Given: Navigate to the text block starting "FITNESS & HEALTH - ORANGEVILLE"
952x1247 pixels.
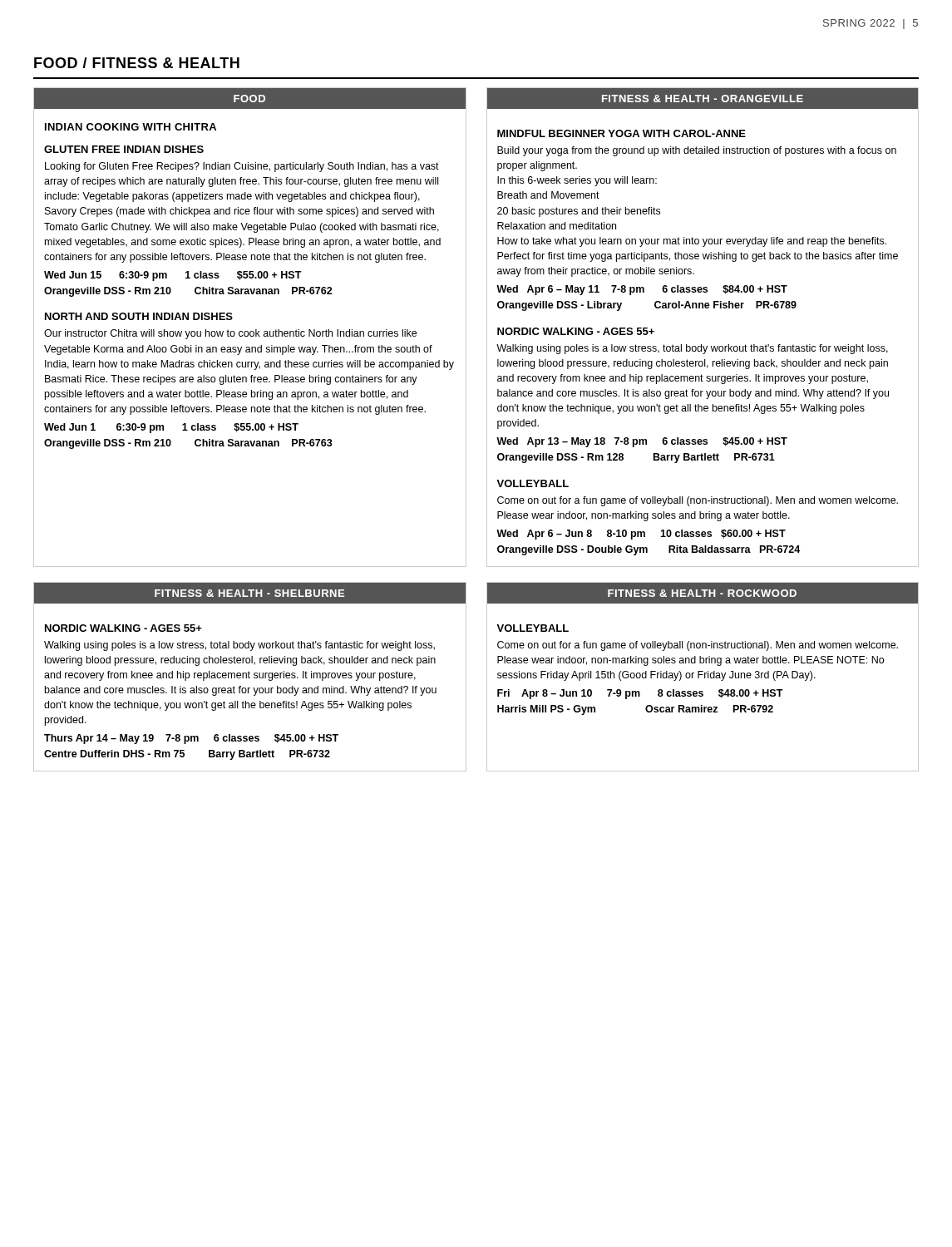Looking at the screenshot, I should (x=702, y=327).
